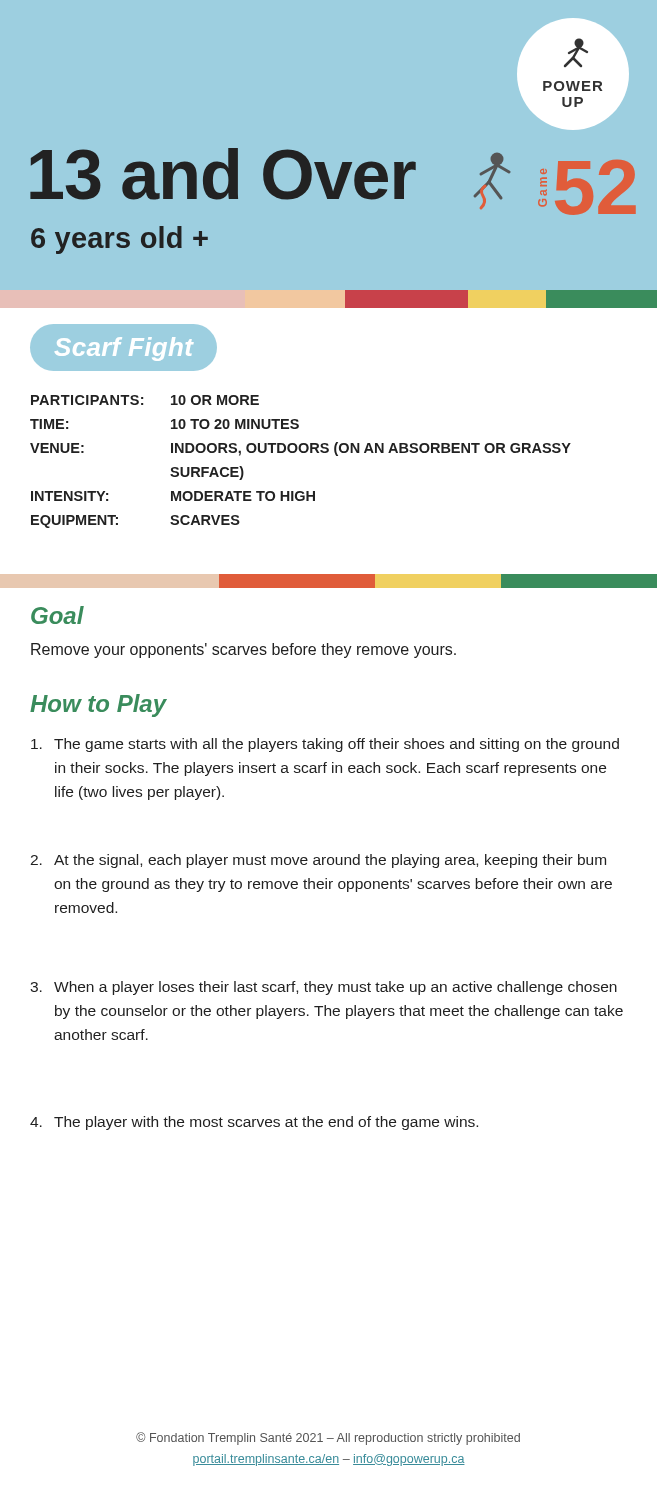
Task: Click on the block starting "Remove your opponents' scarves before"
Action: pos(244,650)
